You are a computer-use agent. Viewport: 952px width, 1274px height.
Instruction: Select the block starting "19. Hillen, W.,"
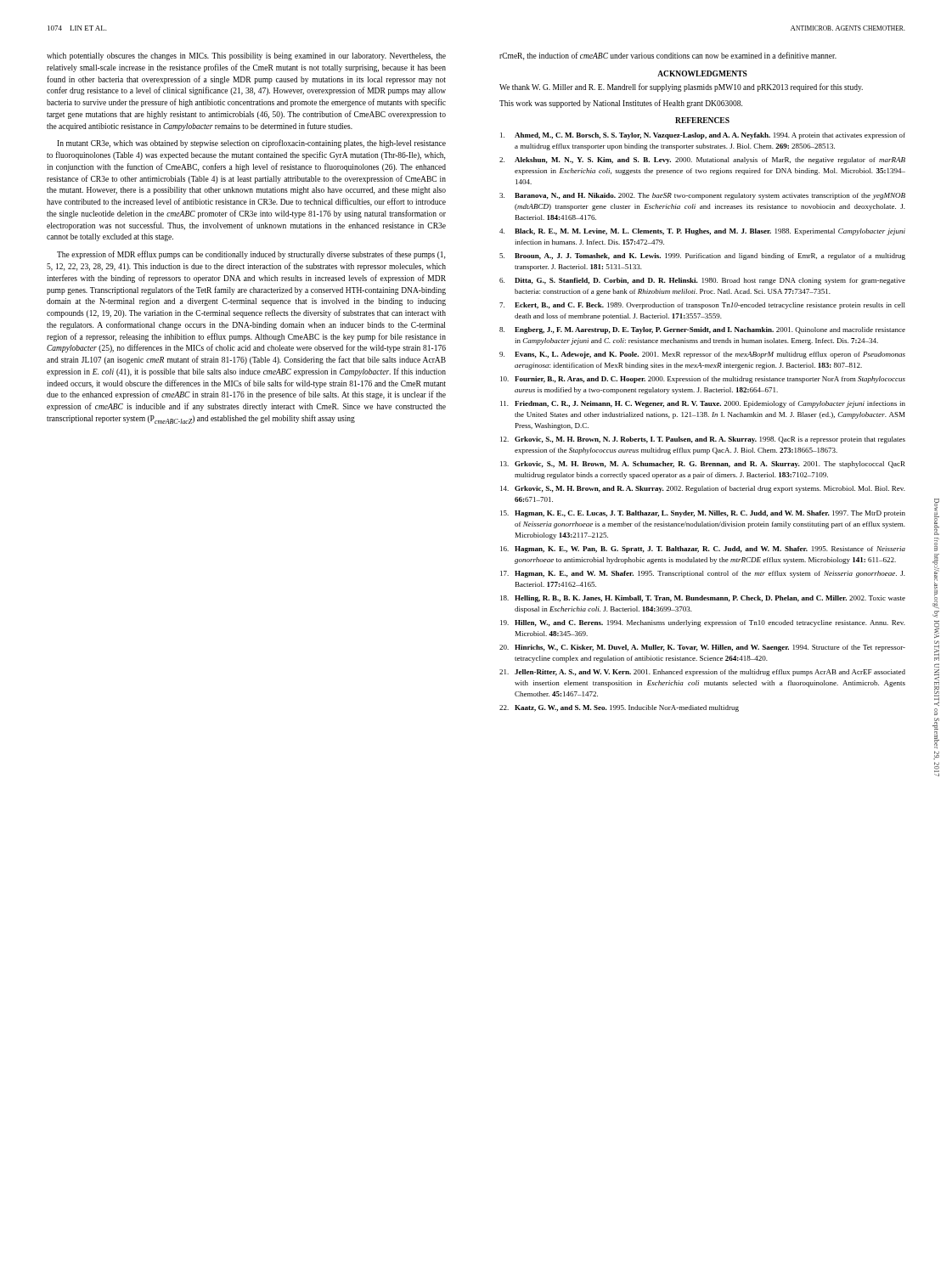[x=702, y=628]
